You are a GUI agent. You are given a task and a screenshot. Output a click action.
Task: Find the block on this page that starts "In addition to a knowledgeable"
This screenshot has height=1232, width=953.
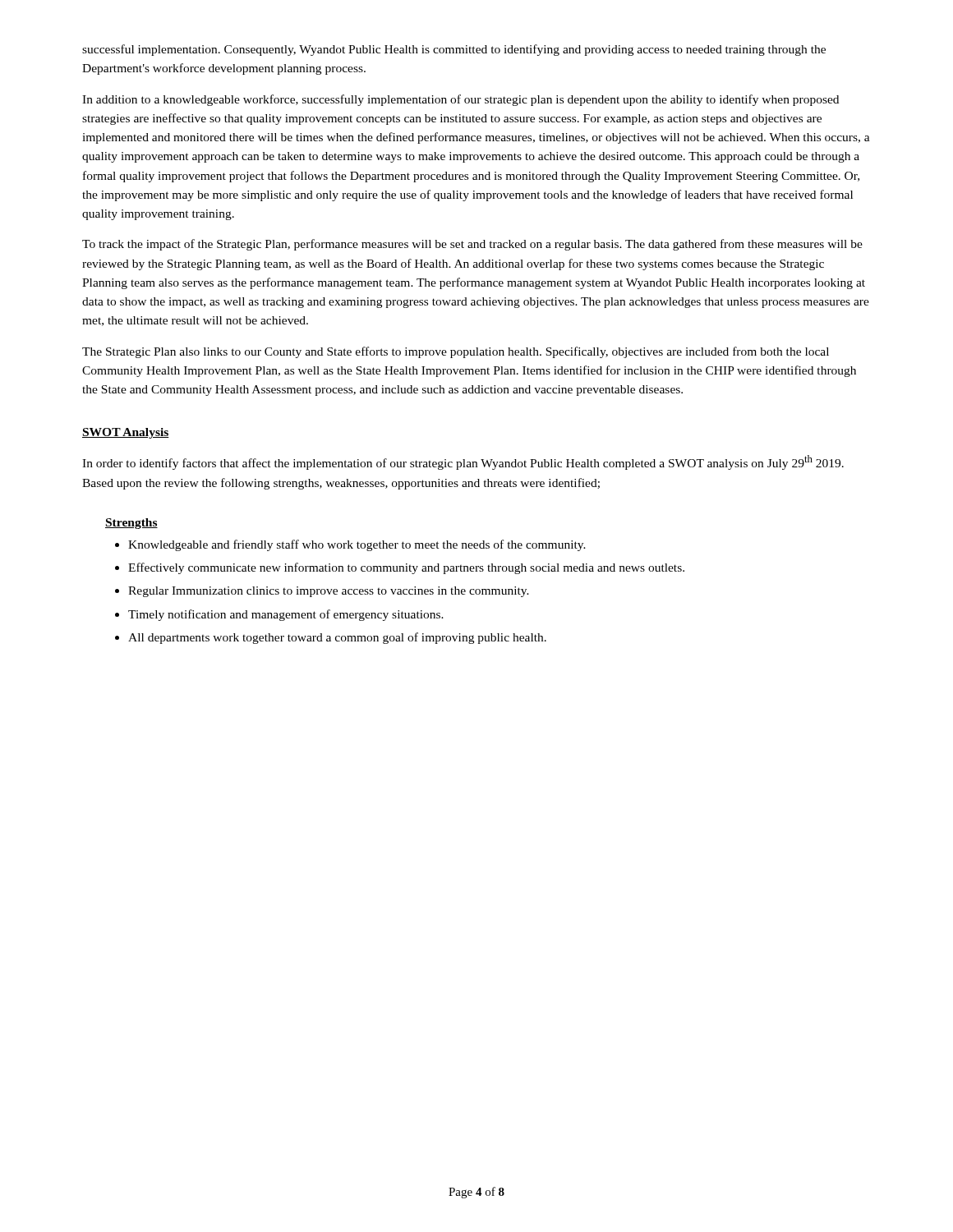pyautogui.click(x=476, y=156)
